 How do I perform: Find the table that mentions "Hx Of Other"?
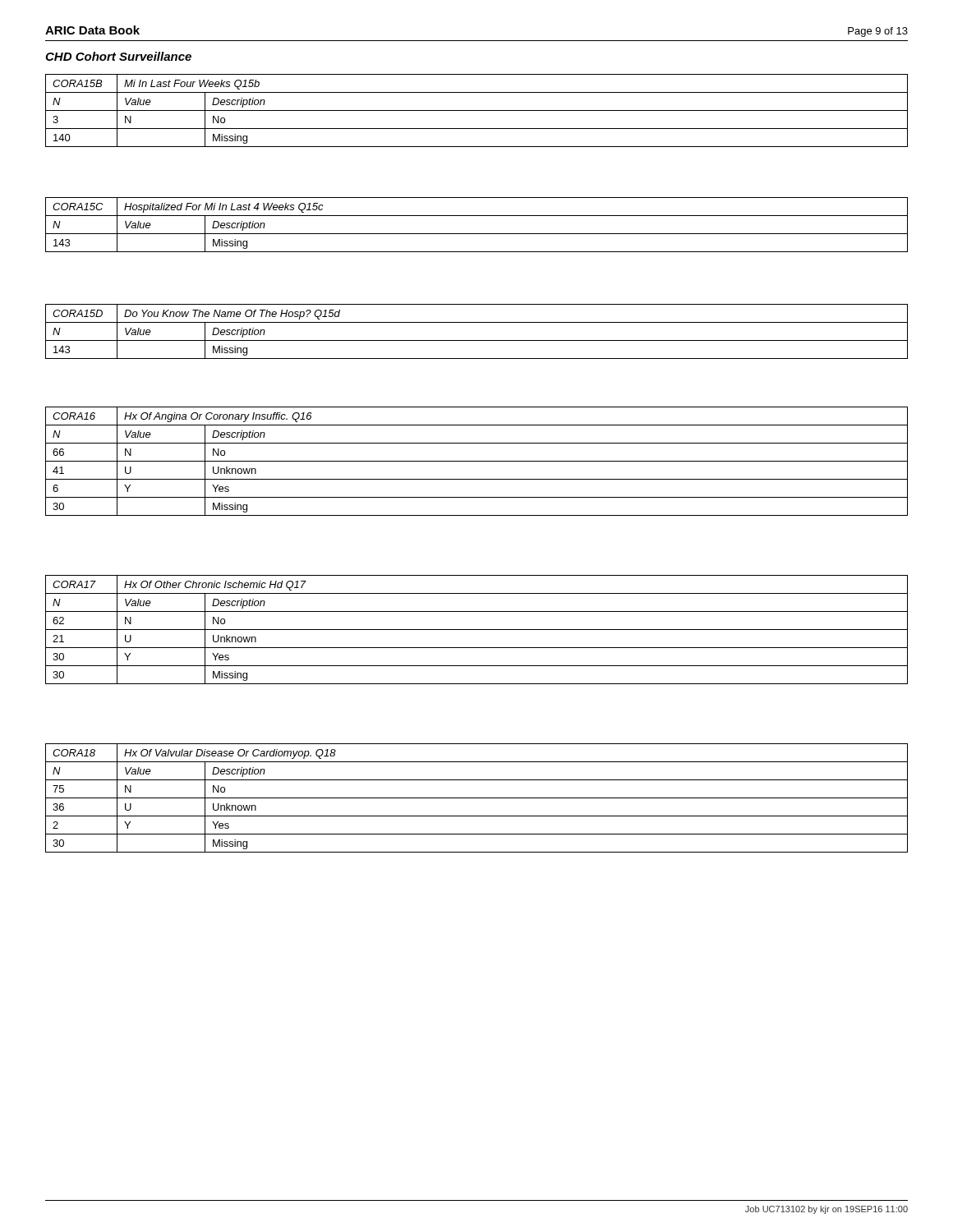coord(476,630)
